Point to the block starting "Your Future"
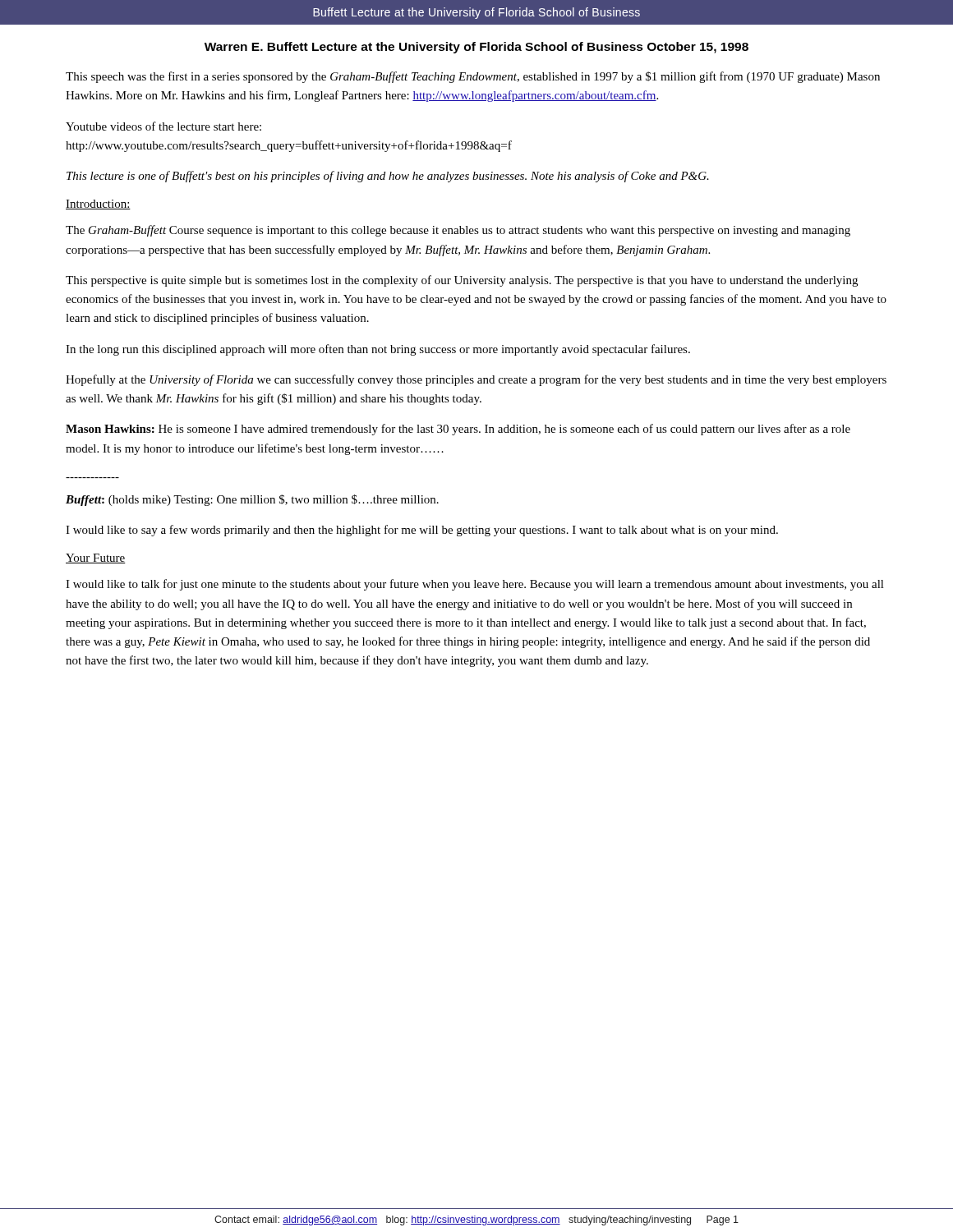The height and width of the screenshot is (1232, 953). click(x=95, y=558)
